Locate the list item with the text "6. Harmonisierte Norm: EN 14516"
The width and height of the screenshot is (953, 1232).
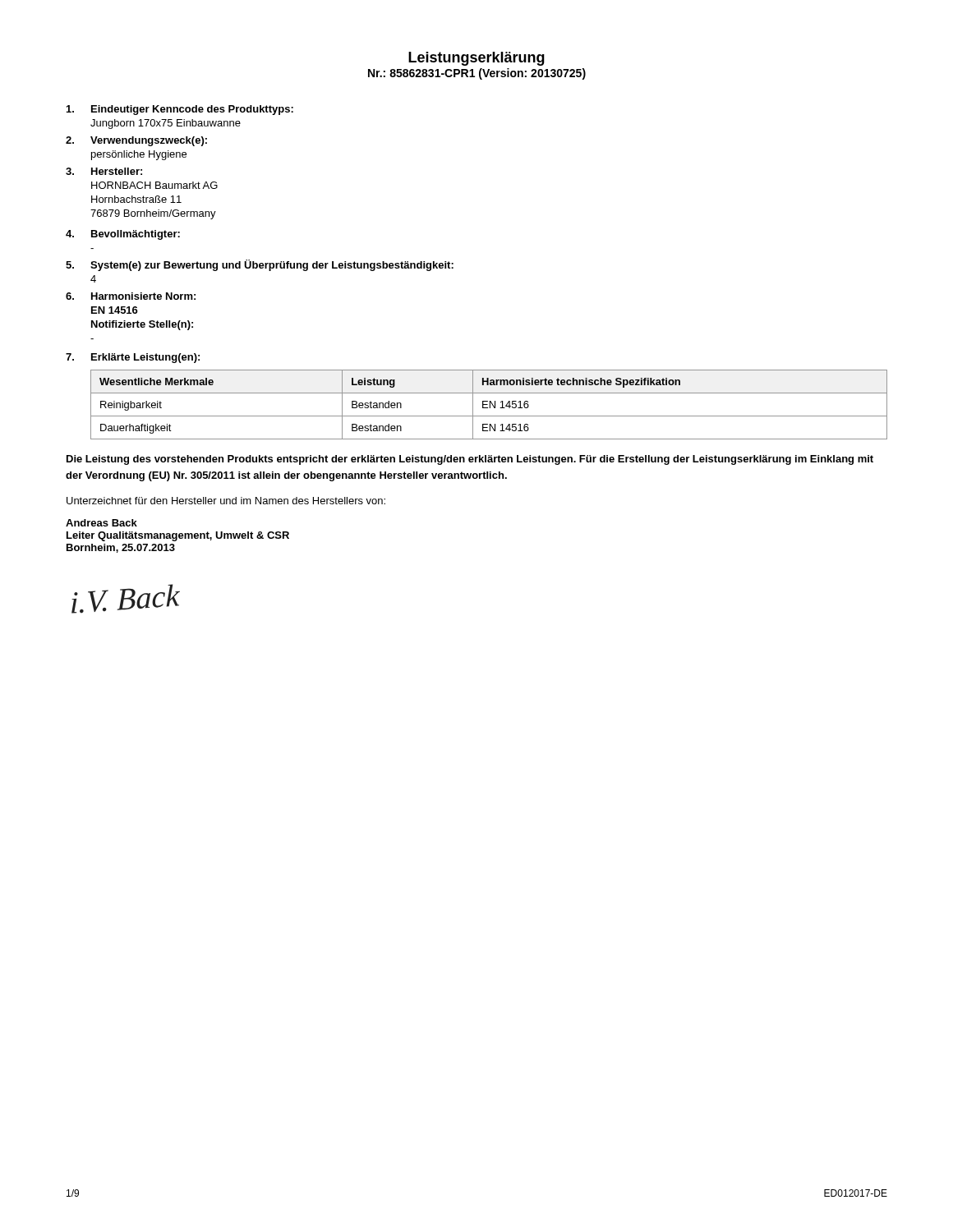coord(131,296)
